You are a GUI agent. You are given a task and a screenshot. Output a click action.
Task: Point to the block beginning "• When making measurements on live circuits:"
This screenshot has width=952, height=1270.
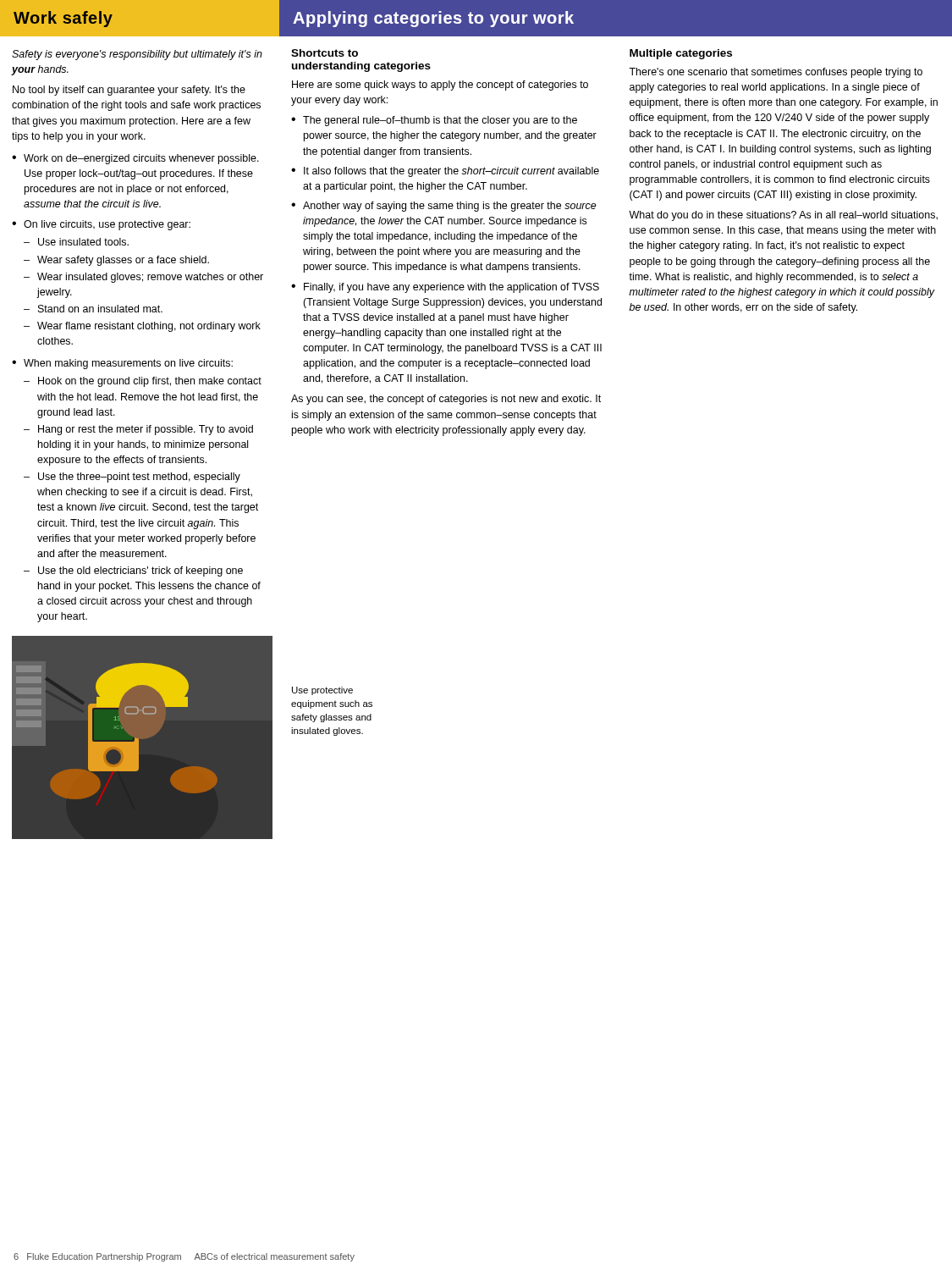tap(140, 491)
